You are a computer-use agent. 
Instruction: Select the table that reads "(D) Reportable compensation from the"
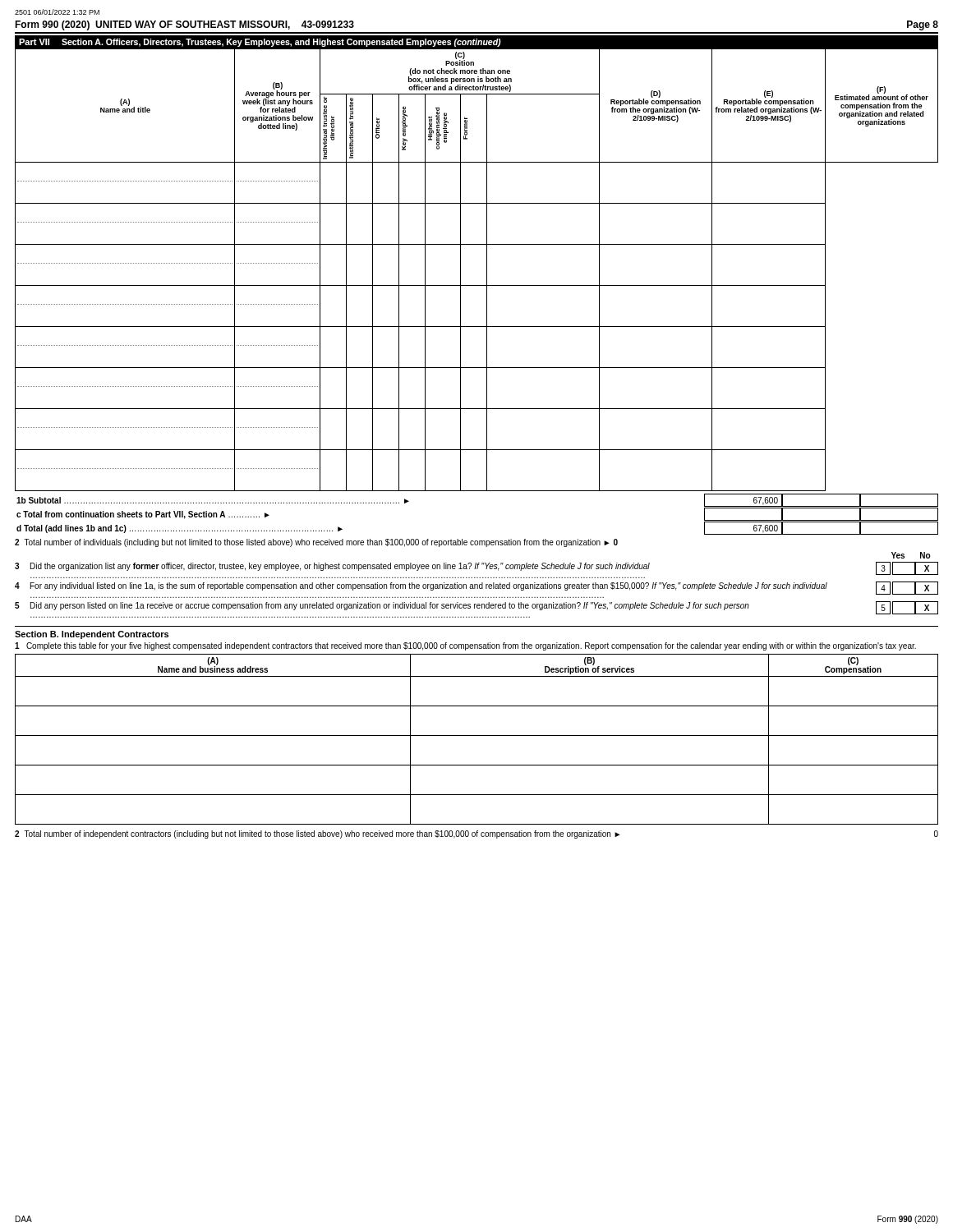pos(476,270)
